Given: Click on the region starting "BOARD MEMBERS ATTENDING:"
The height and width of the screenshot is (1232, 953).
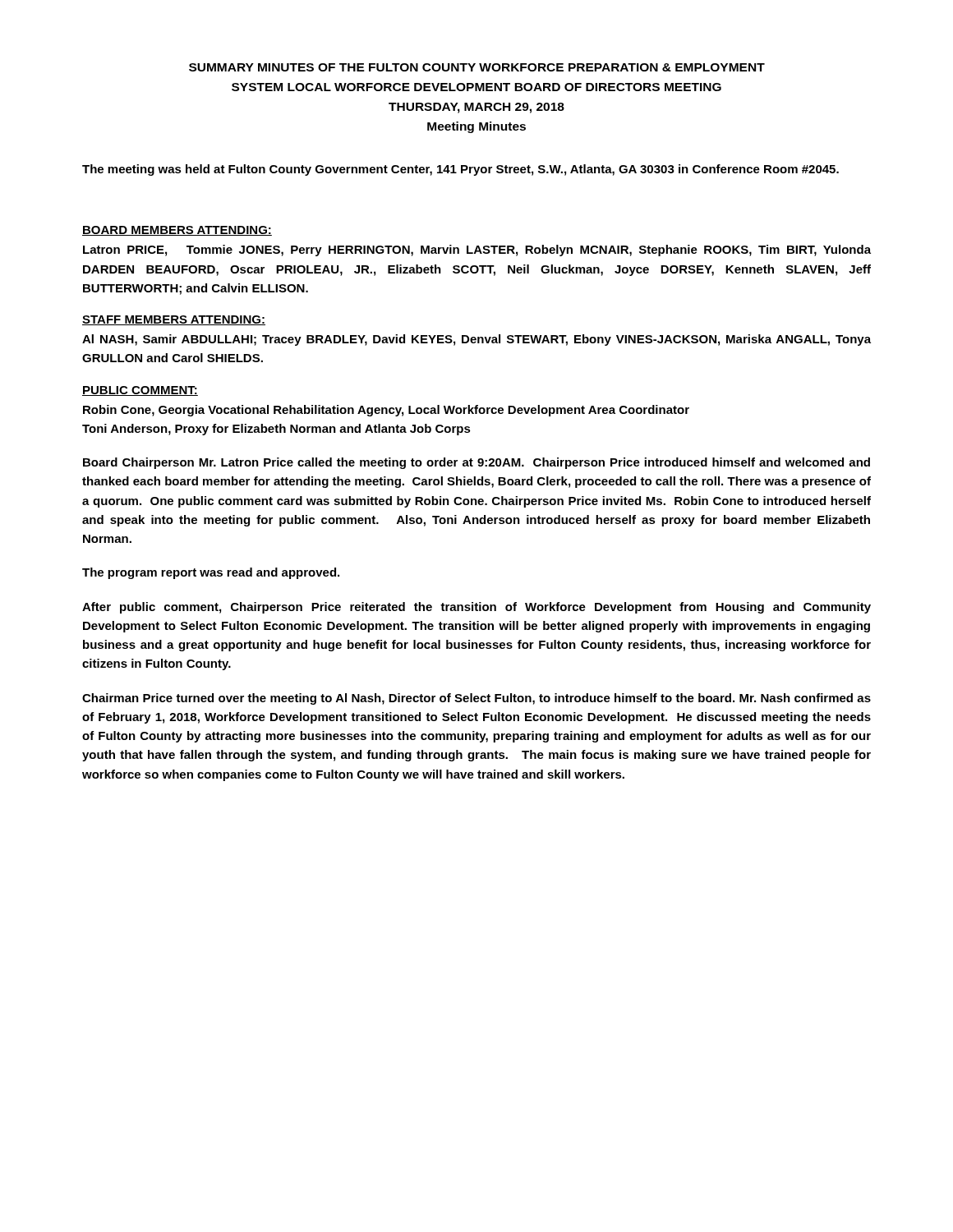Looking at the screenshot, I should 177,230.
